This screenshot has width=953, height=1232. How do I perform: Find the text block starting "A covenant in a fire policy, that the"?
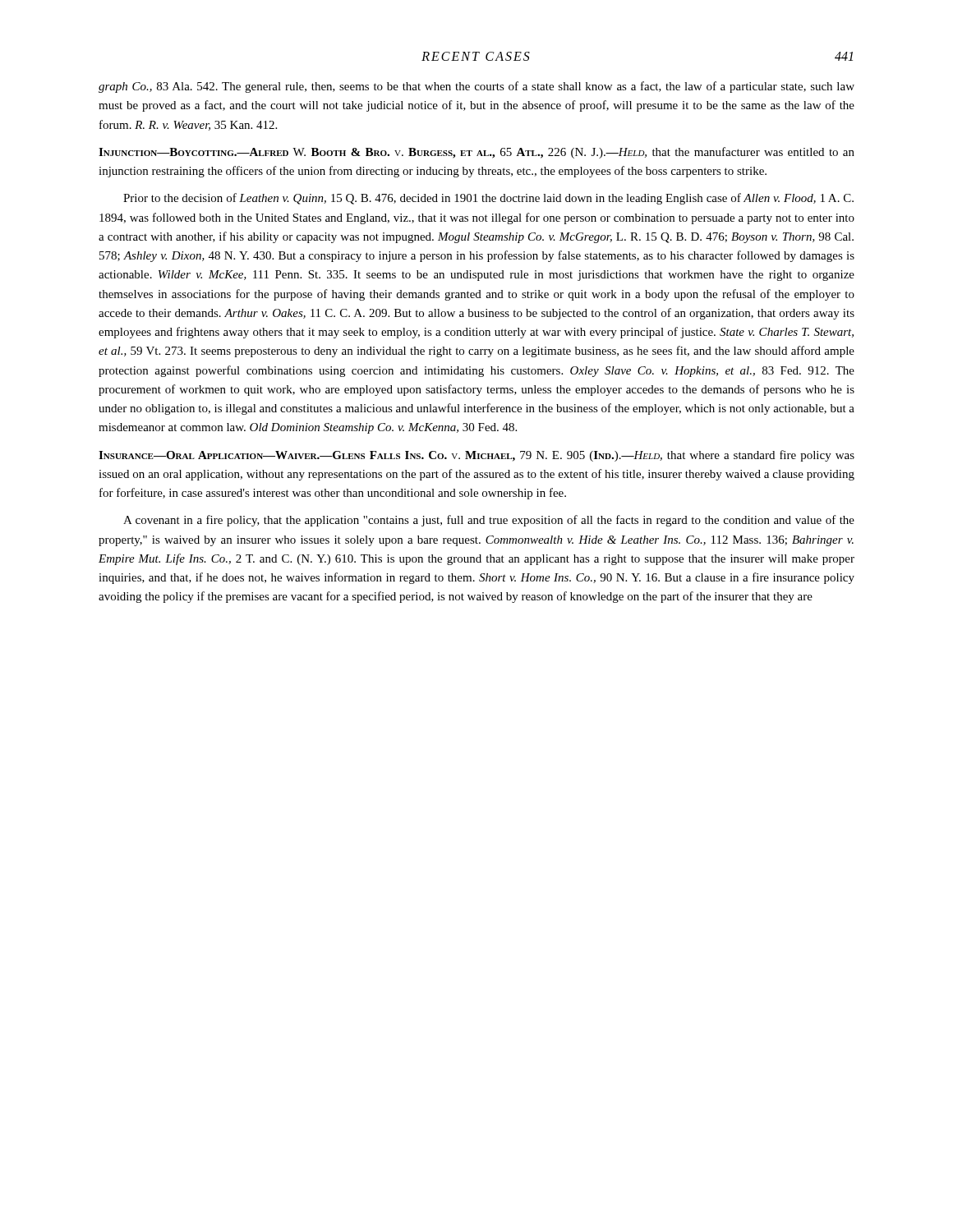click(x=476, y=559)
